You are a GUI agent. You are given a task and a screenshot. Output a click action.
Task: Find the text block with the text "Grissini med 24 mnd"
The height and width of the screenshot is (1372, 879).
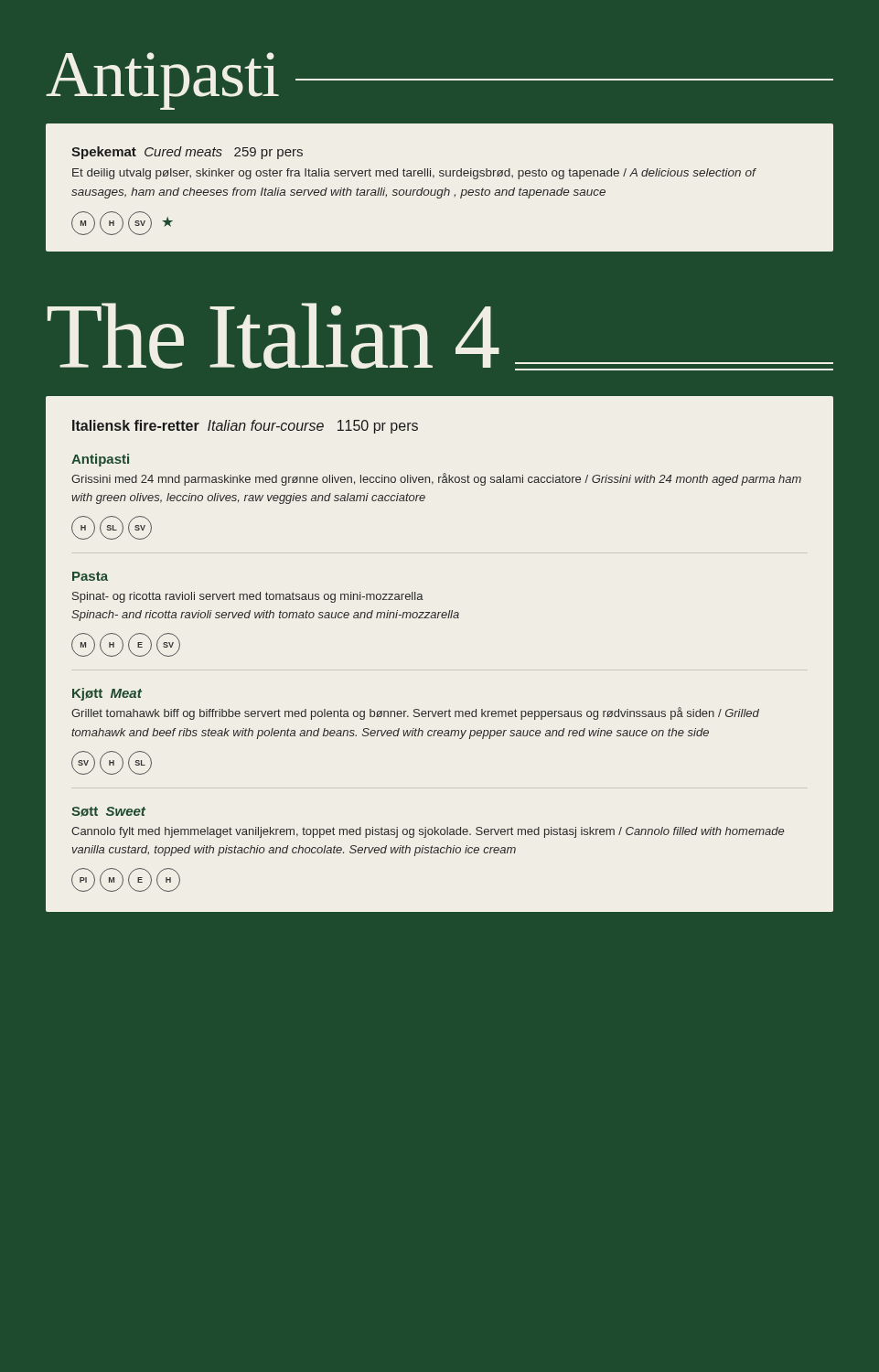[x=437, y=488]
